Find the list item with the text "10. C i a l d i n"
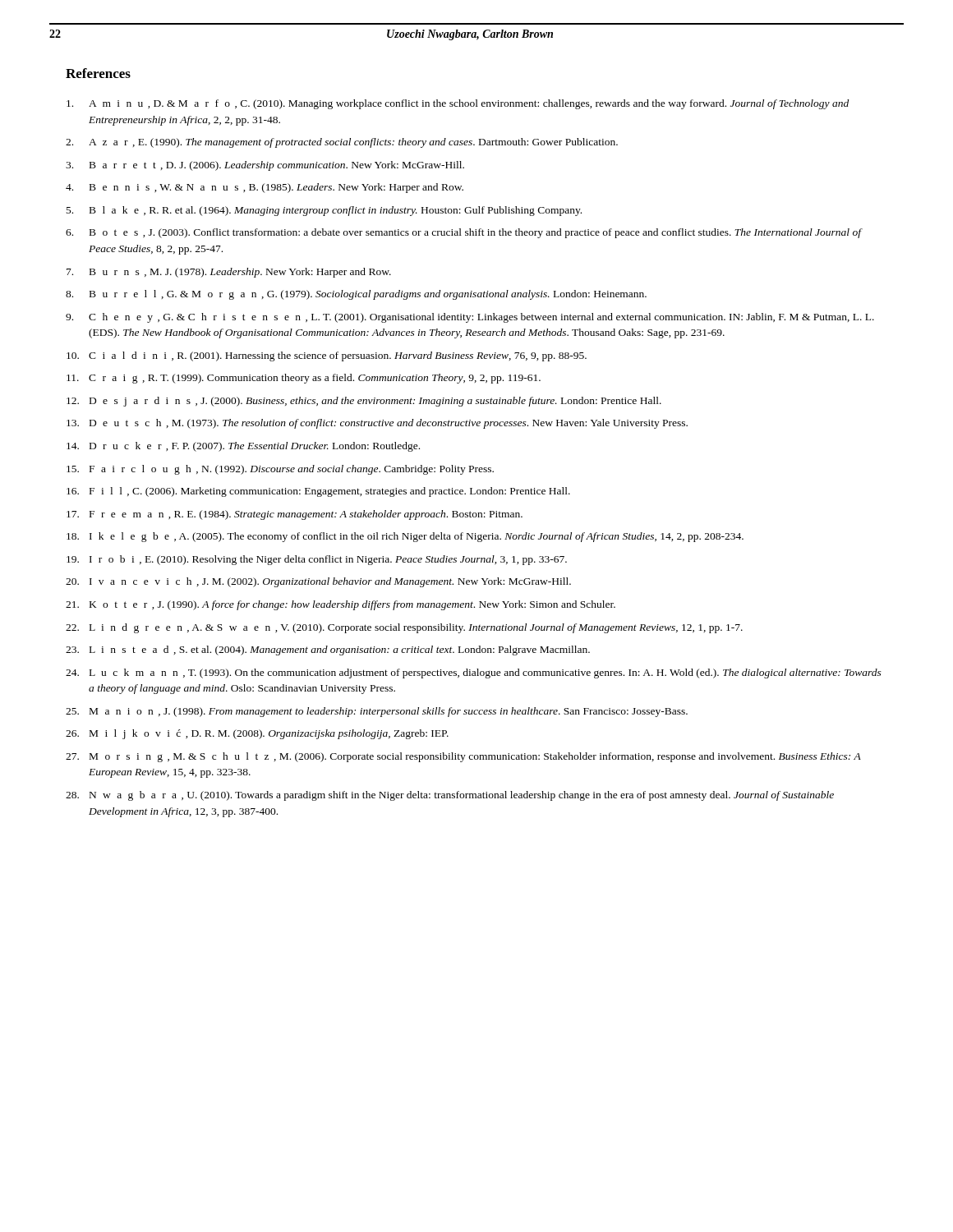Viewport: 953px width, 1232px height. point(476,355)
